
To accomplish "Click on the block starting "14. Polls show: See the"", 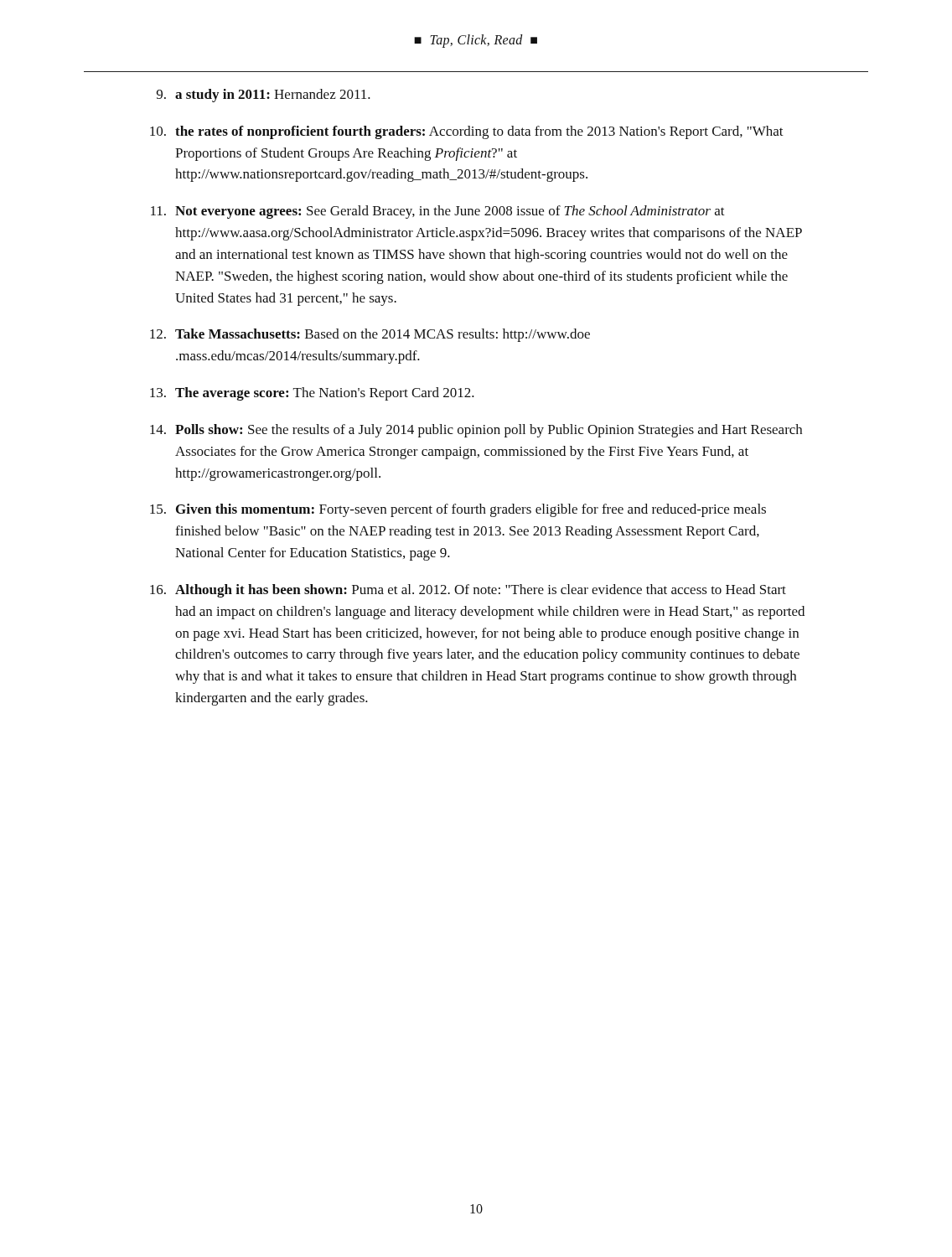I will (x=465, y=451).
